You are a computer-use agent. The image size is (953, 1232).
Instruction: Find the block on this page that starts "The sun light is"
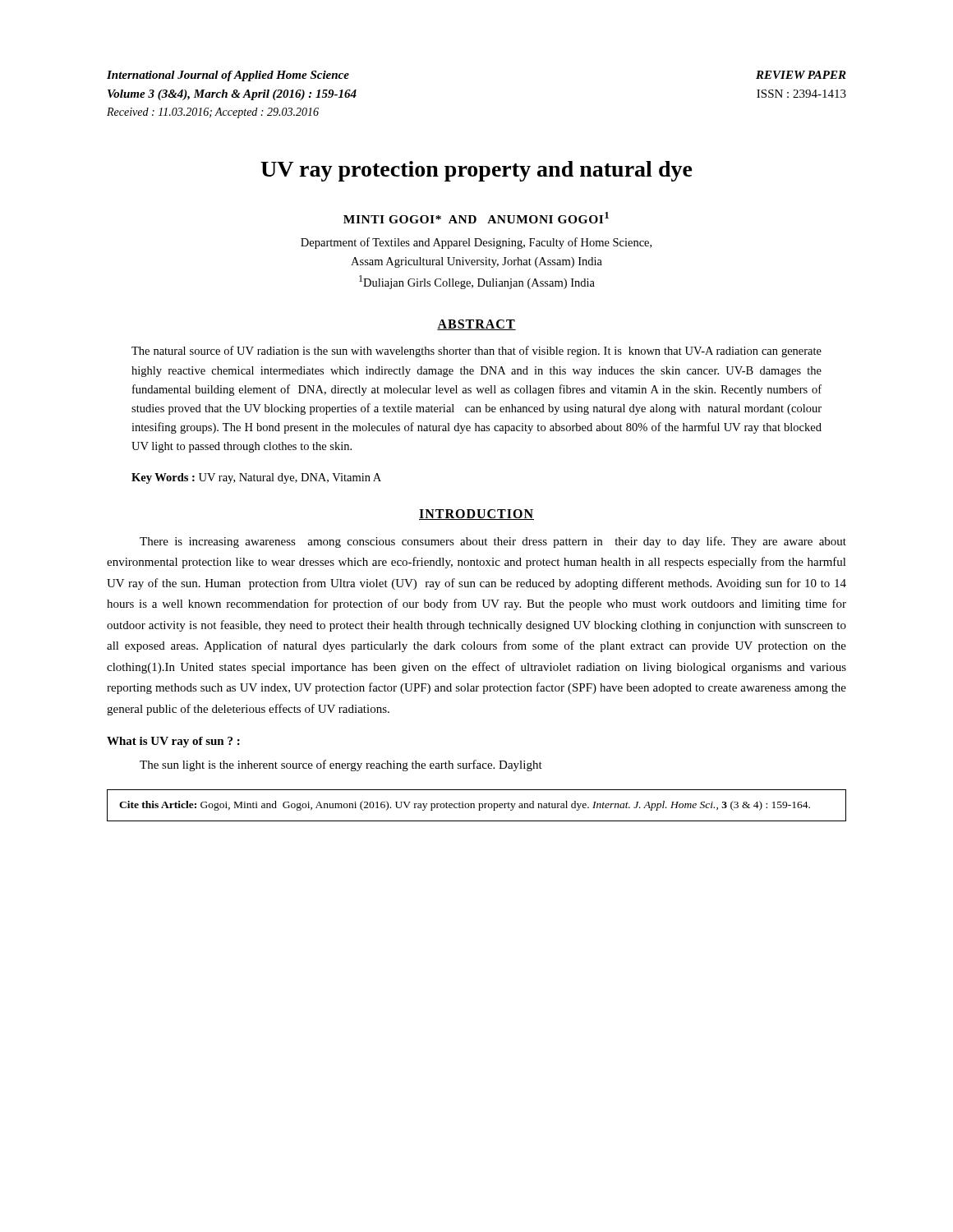pos(476,765)
